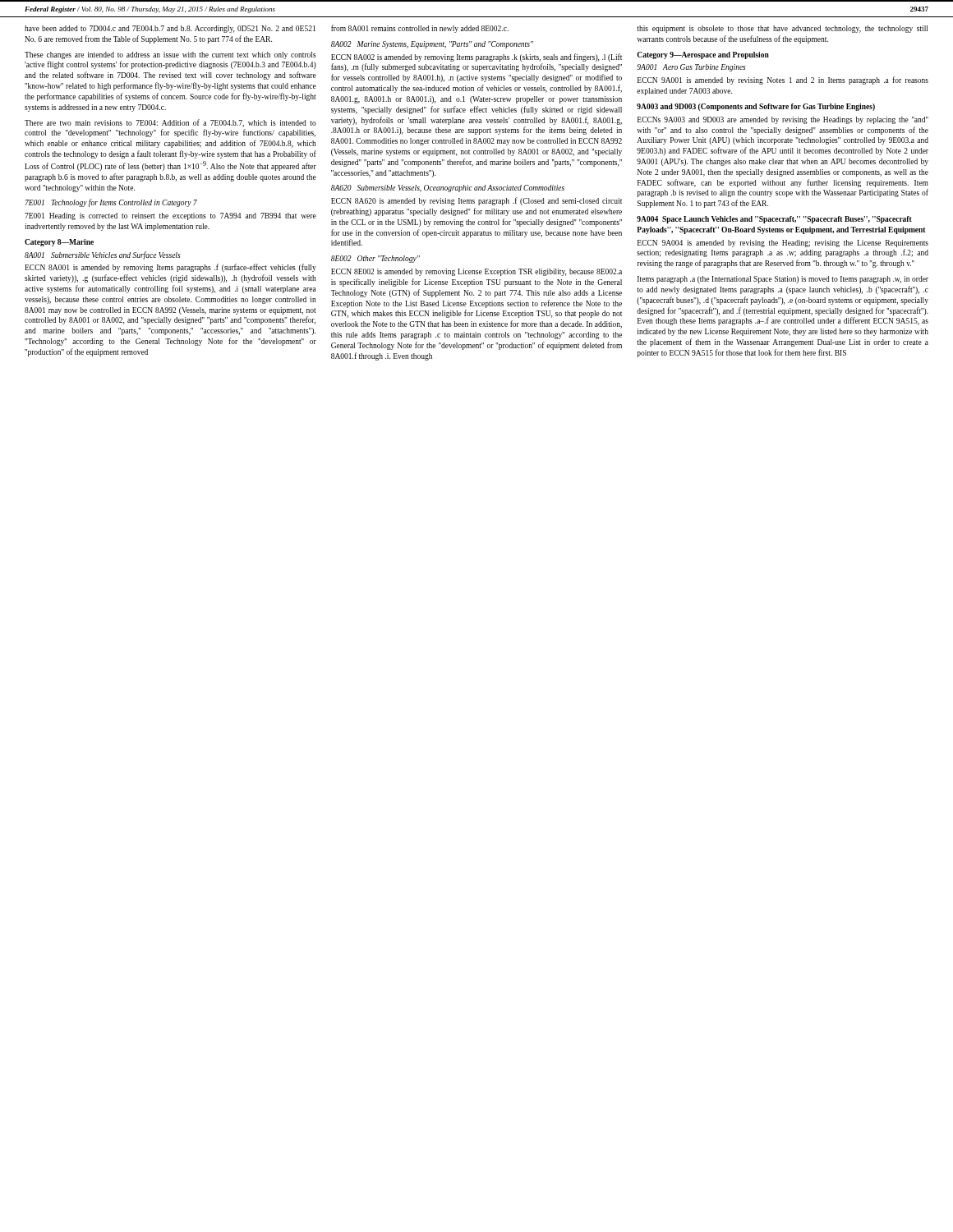Navigate to the element starting "this equipment is obsolete to those"
Image resolution: width=953 pixels, height=1232 pixels.
pos(783,34)
